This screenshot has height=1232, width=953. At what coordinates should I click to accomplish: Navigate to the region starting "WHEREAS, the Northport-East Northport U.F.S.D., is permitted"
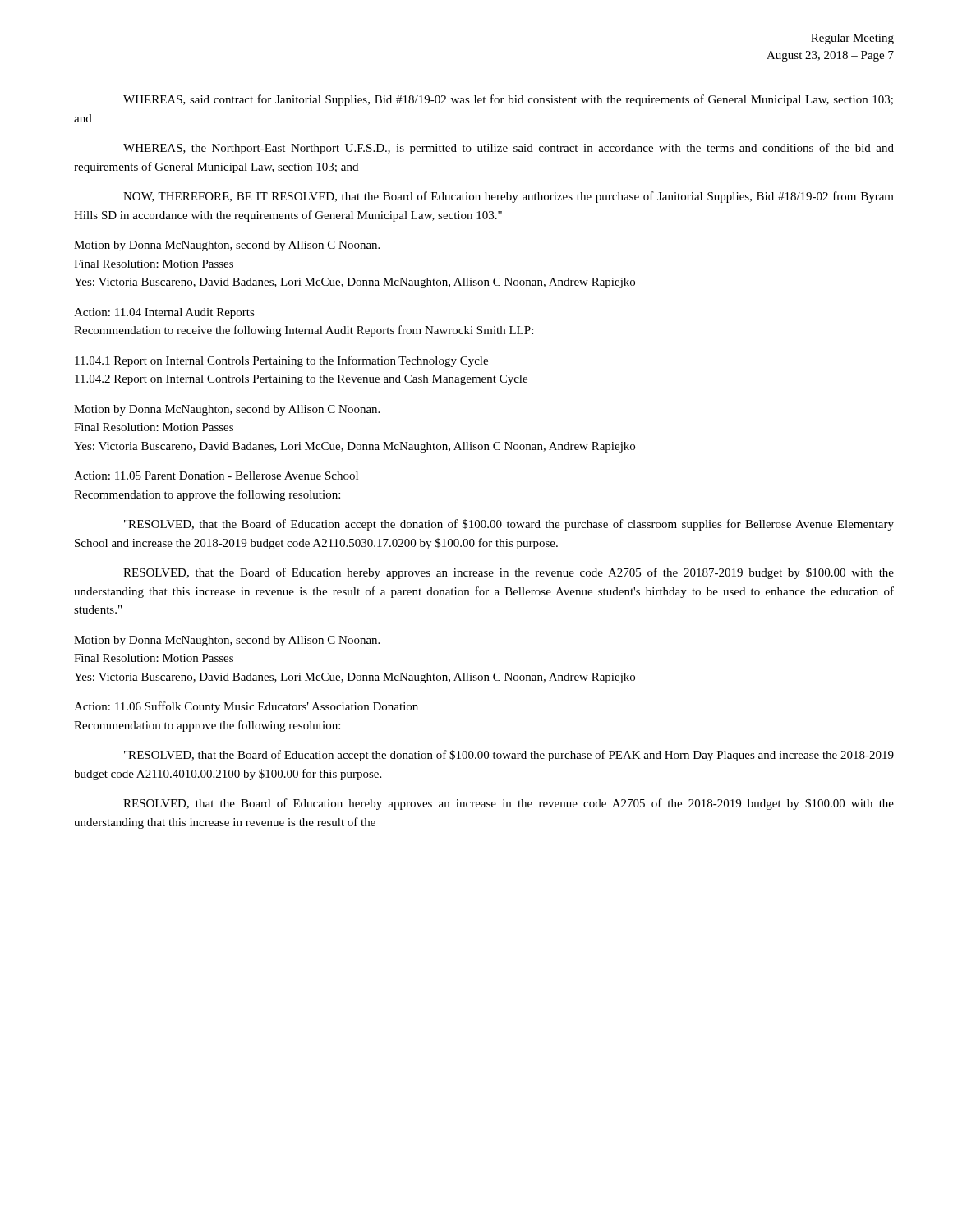coord(484,157)
